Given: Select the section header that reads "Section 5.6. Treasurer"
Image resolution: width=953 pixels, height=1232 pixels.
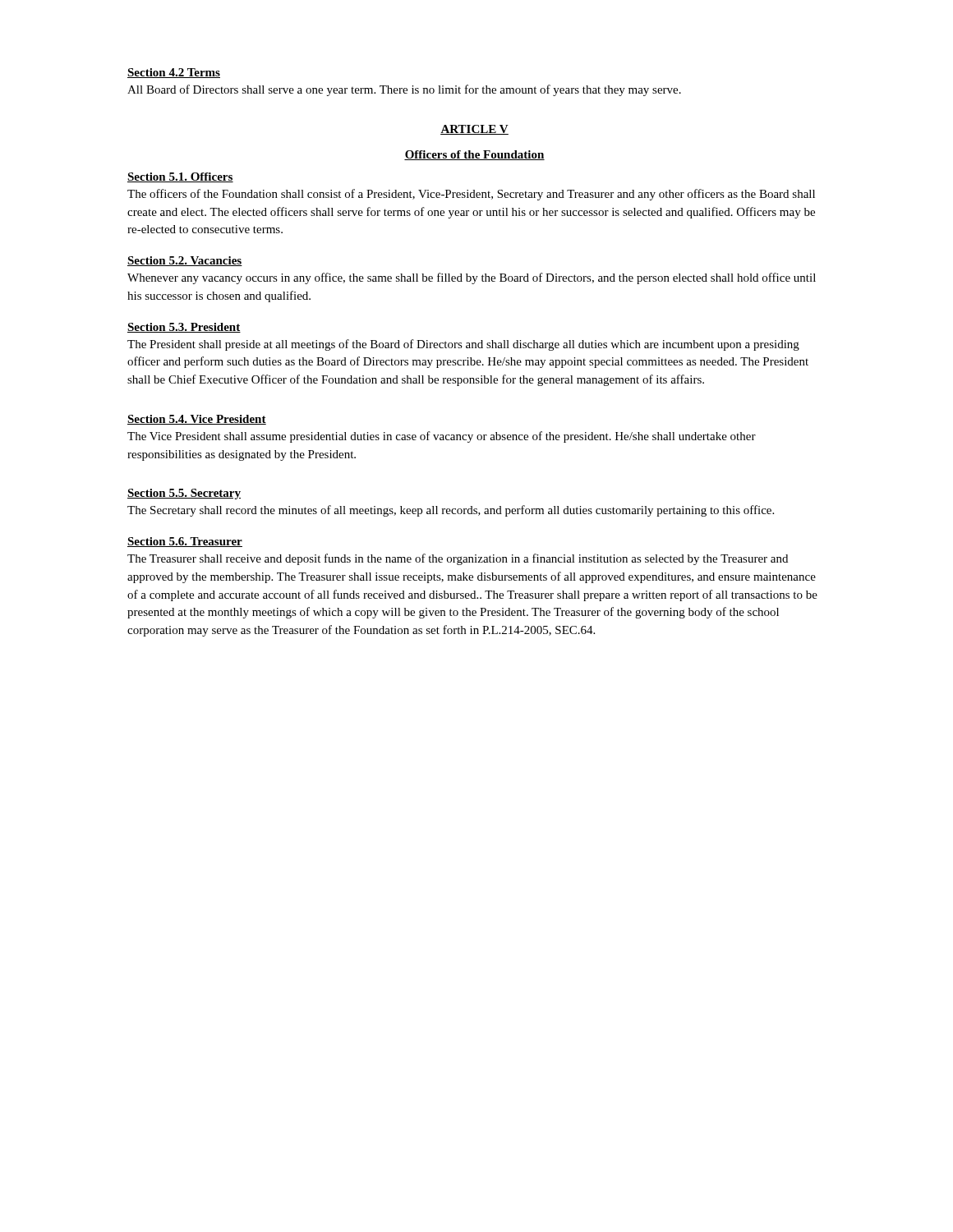Looking at the screenshot, I should 185,541.
